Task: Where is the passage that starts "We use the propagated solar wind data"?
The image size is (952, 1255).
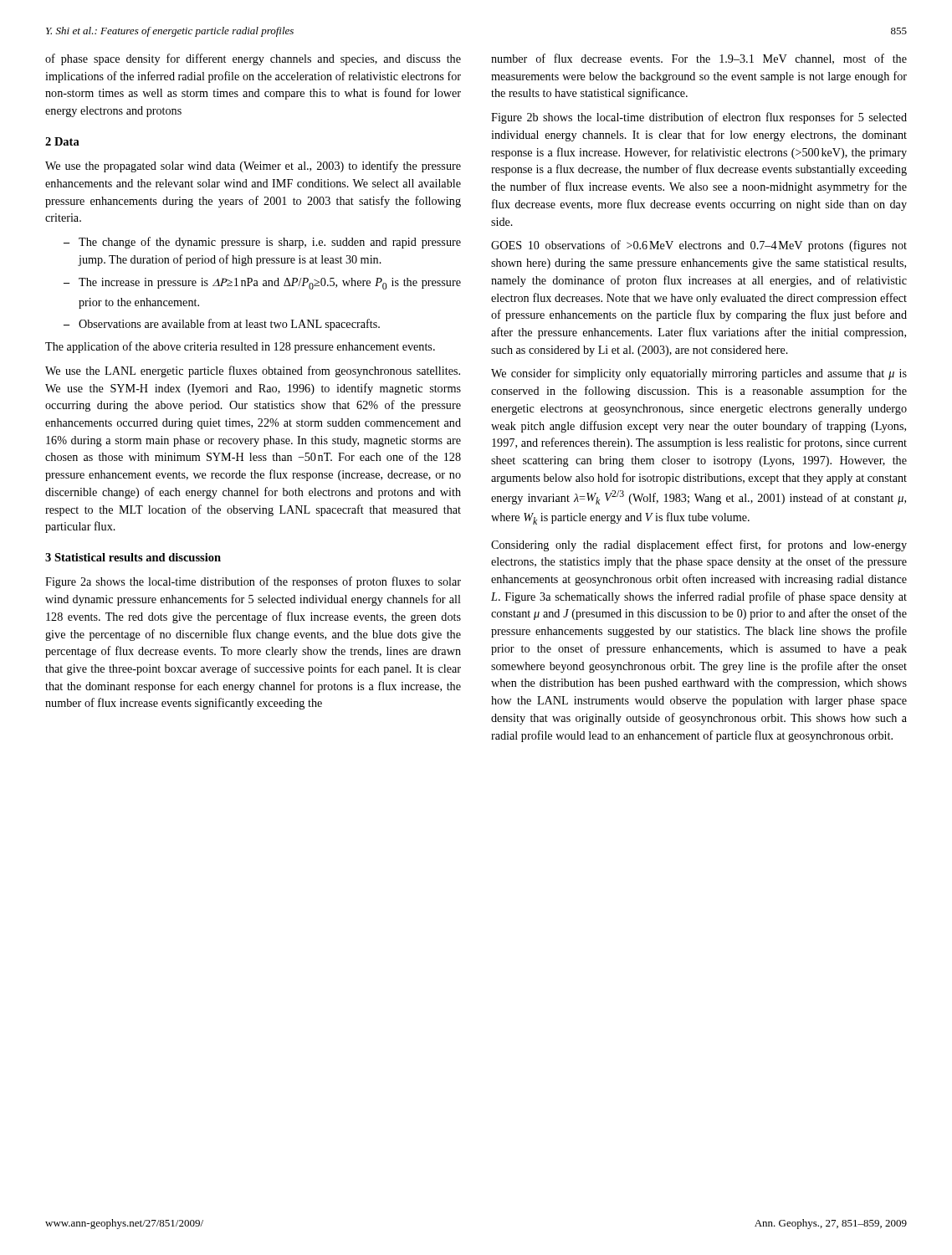Action: pyautogui.click(x=253, y=192)
